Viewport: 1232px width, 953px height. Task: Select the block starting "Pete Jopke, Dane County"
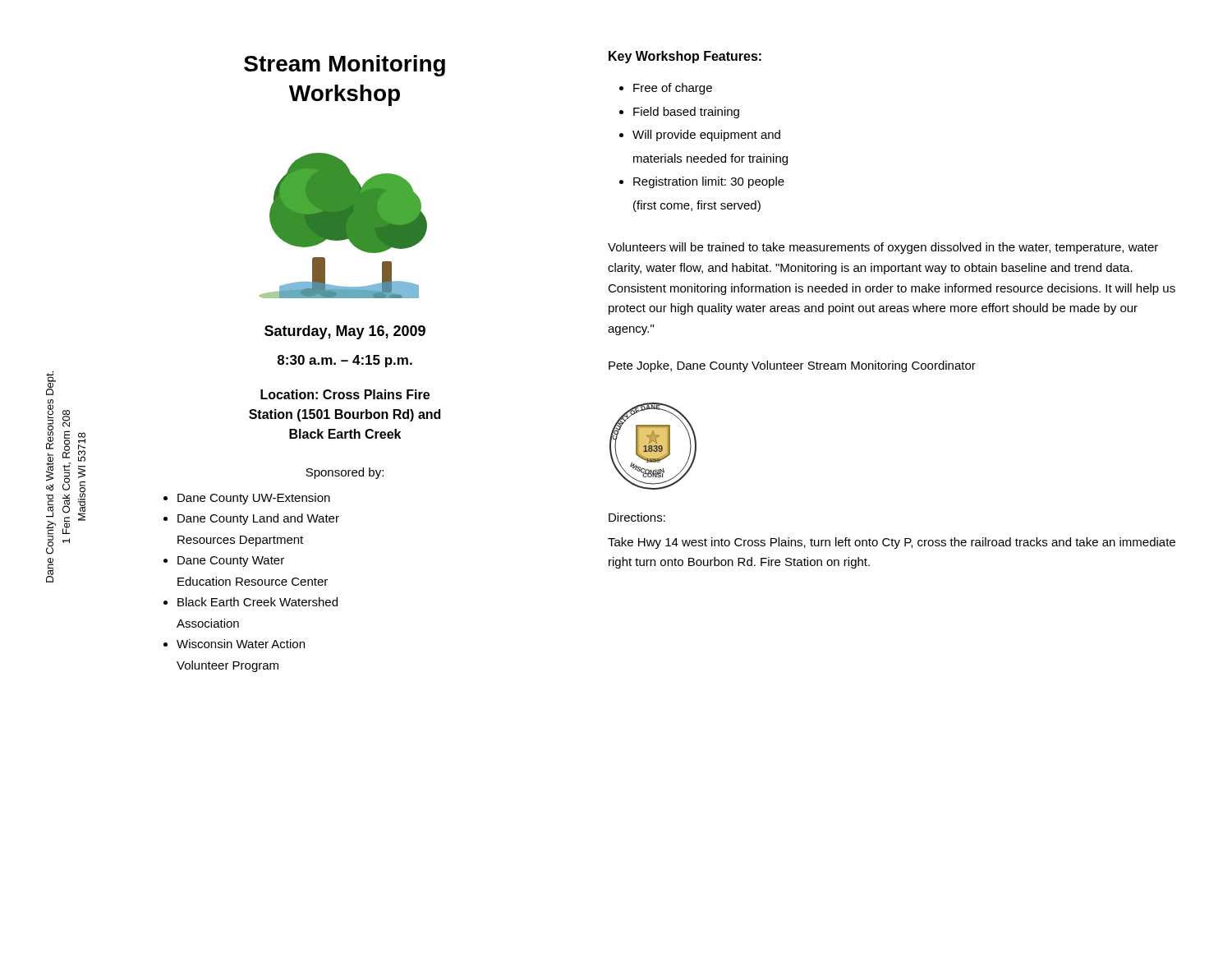point(792,365)
